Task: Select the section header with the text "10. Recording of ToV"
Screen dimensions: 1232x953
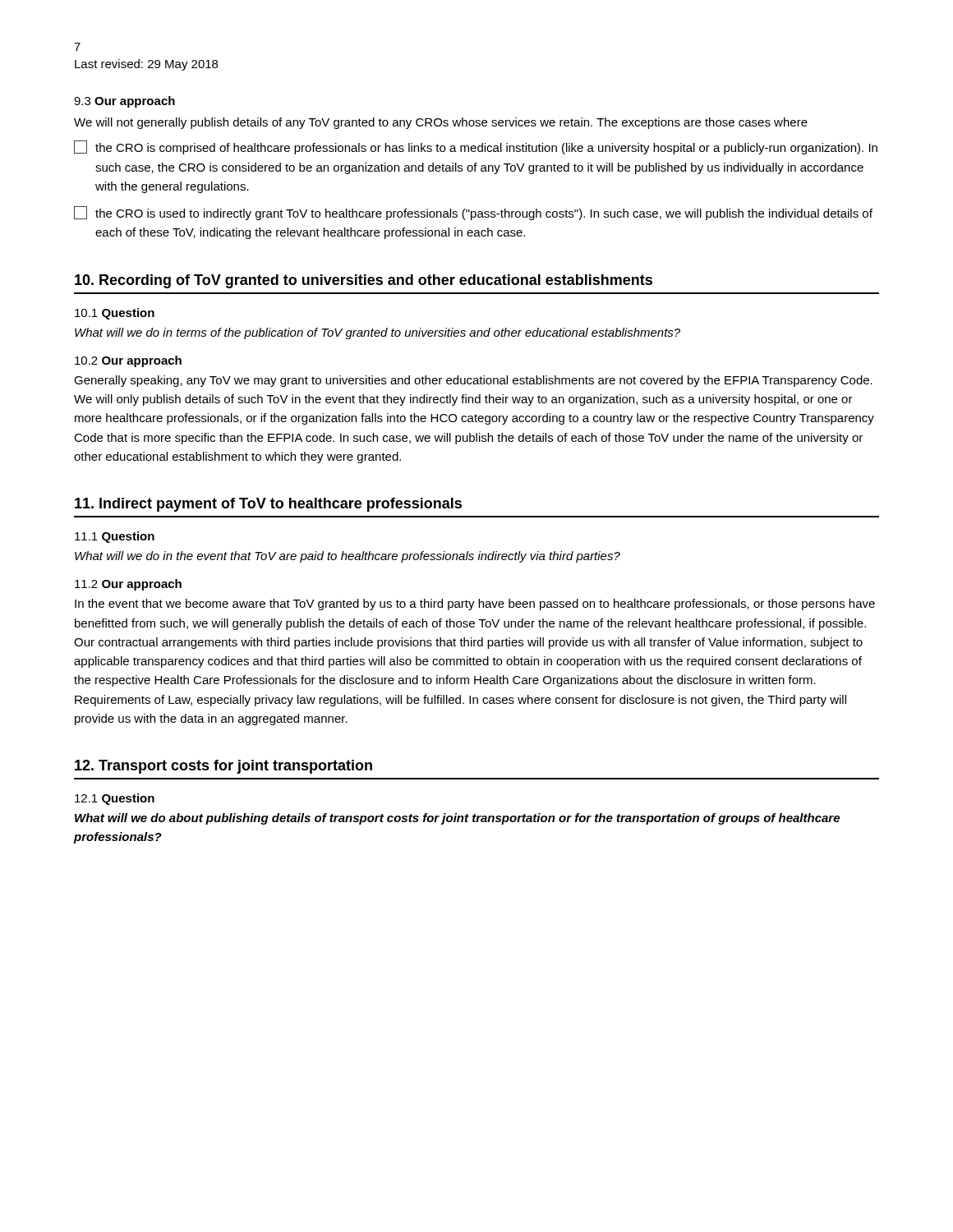Action: pyautogui.click(x=363, y=280)
